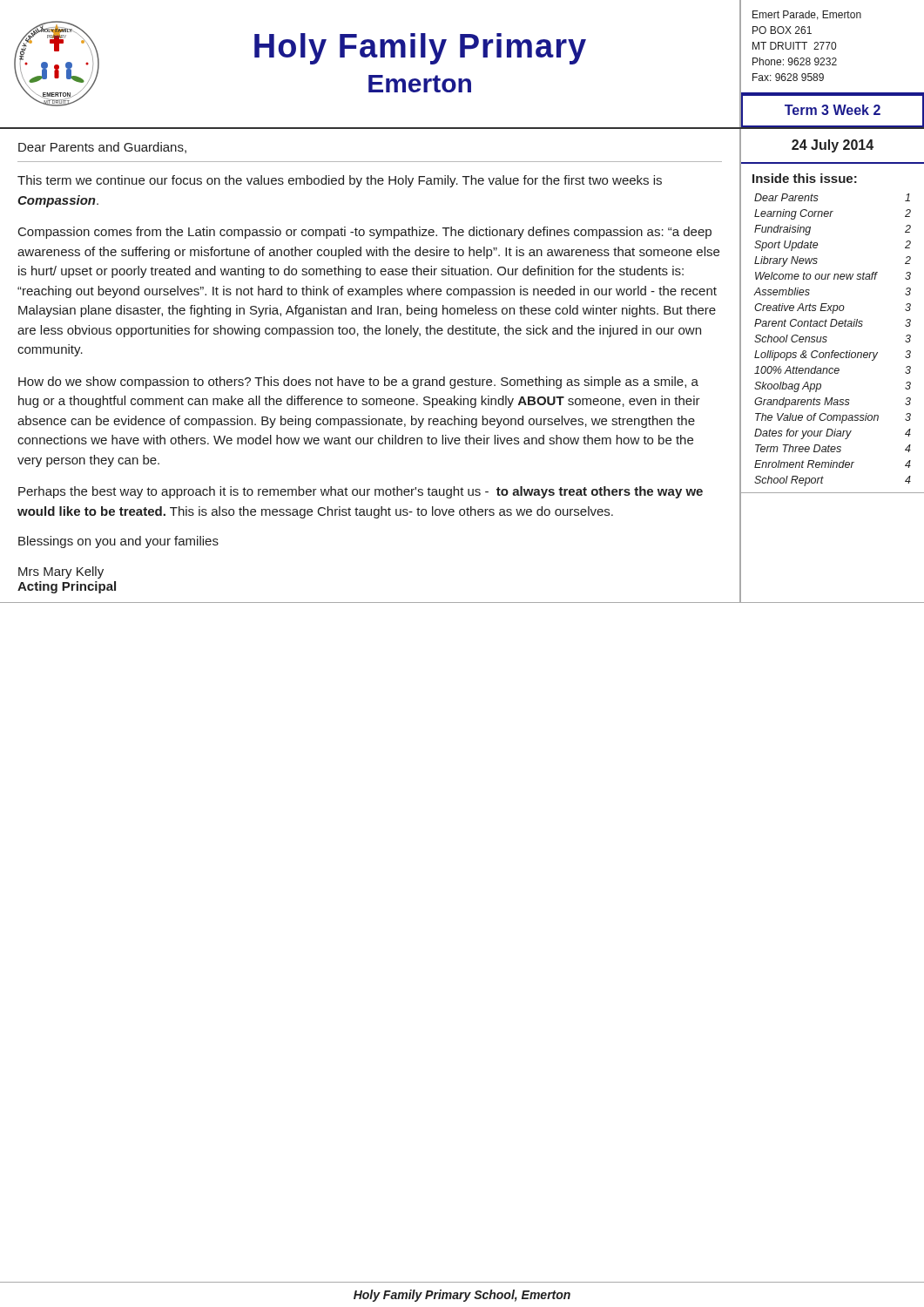Click the table
Image resolution: width=924 pixels, height=1307 pixels.
click(x=833, y=339)
